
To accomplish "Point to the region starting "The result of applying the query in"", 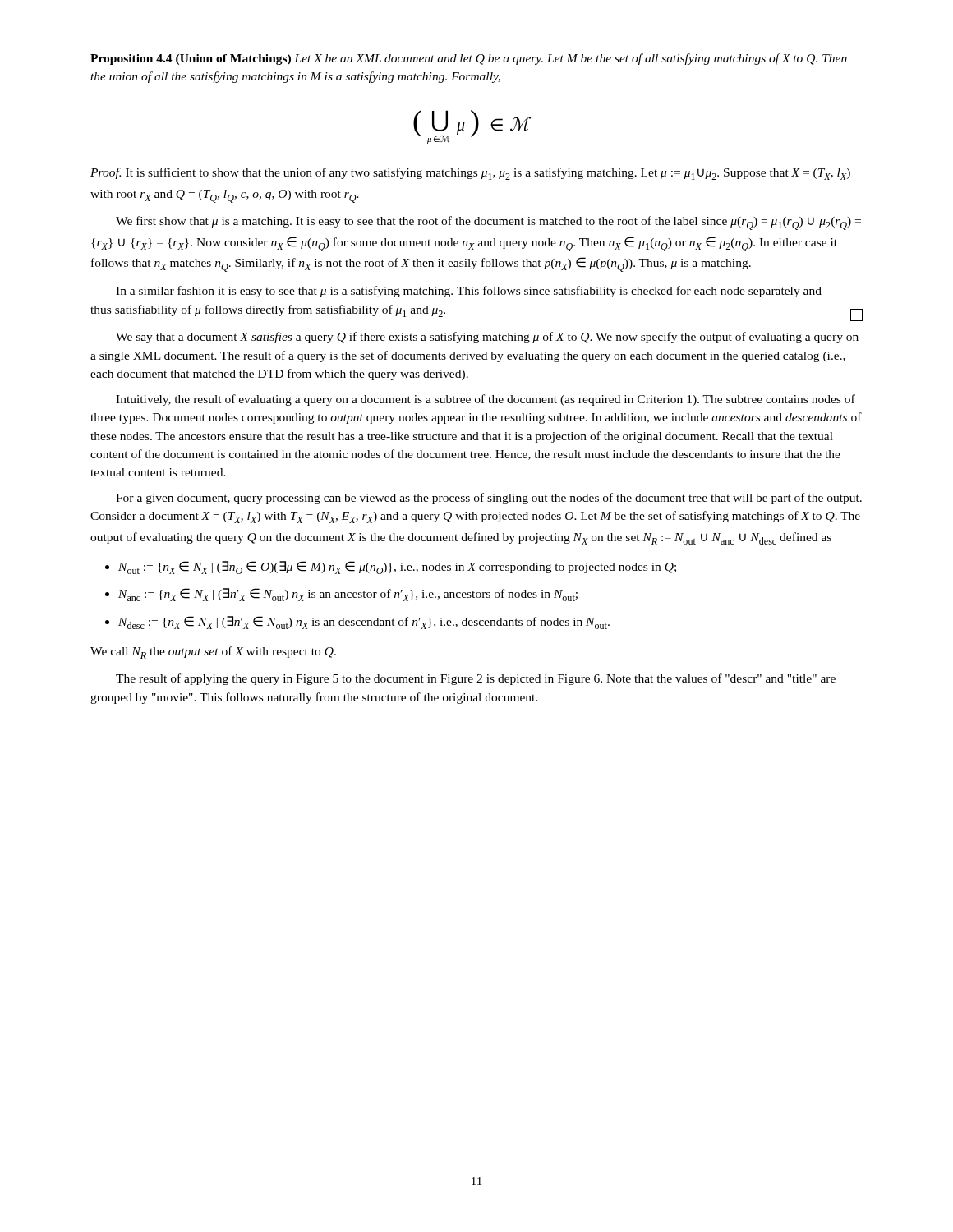I will pyautogui.click(x=463, y=687).
